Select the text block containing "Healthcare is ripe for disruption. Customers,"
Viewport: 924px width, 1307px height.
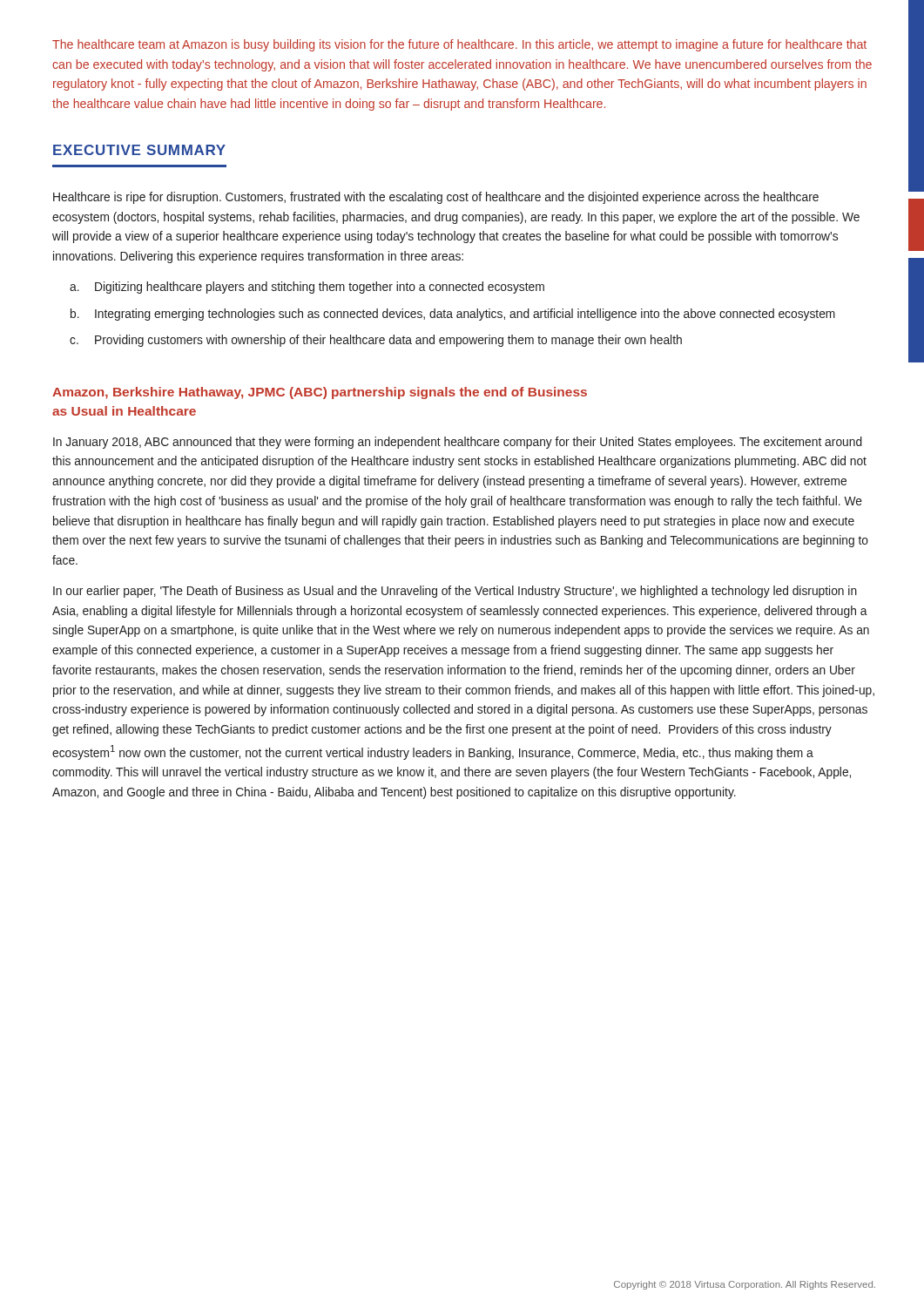(456, 227)
